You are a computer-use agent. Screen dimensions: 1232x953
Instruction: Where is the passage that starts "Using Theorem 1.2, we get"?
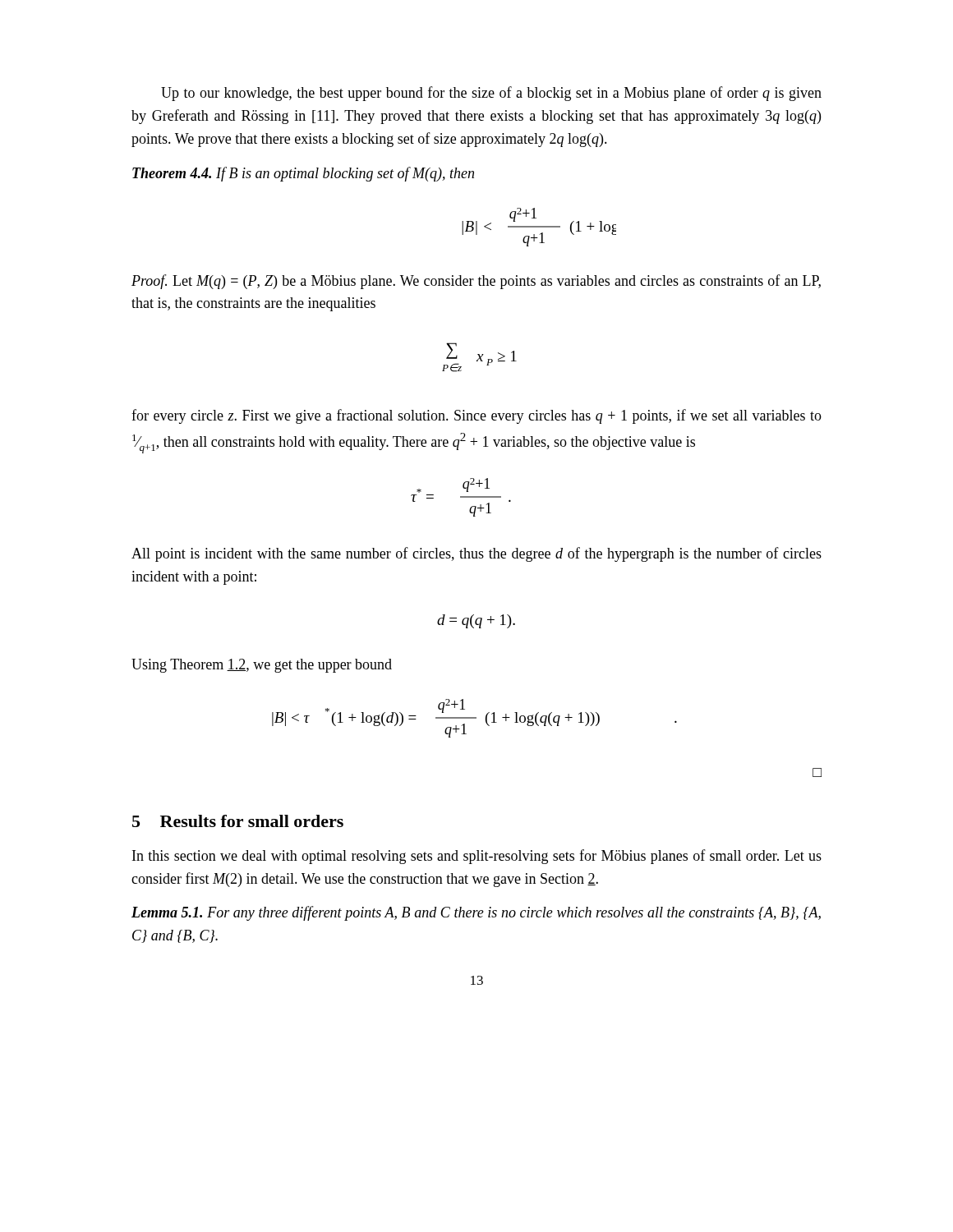262,666
